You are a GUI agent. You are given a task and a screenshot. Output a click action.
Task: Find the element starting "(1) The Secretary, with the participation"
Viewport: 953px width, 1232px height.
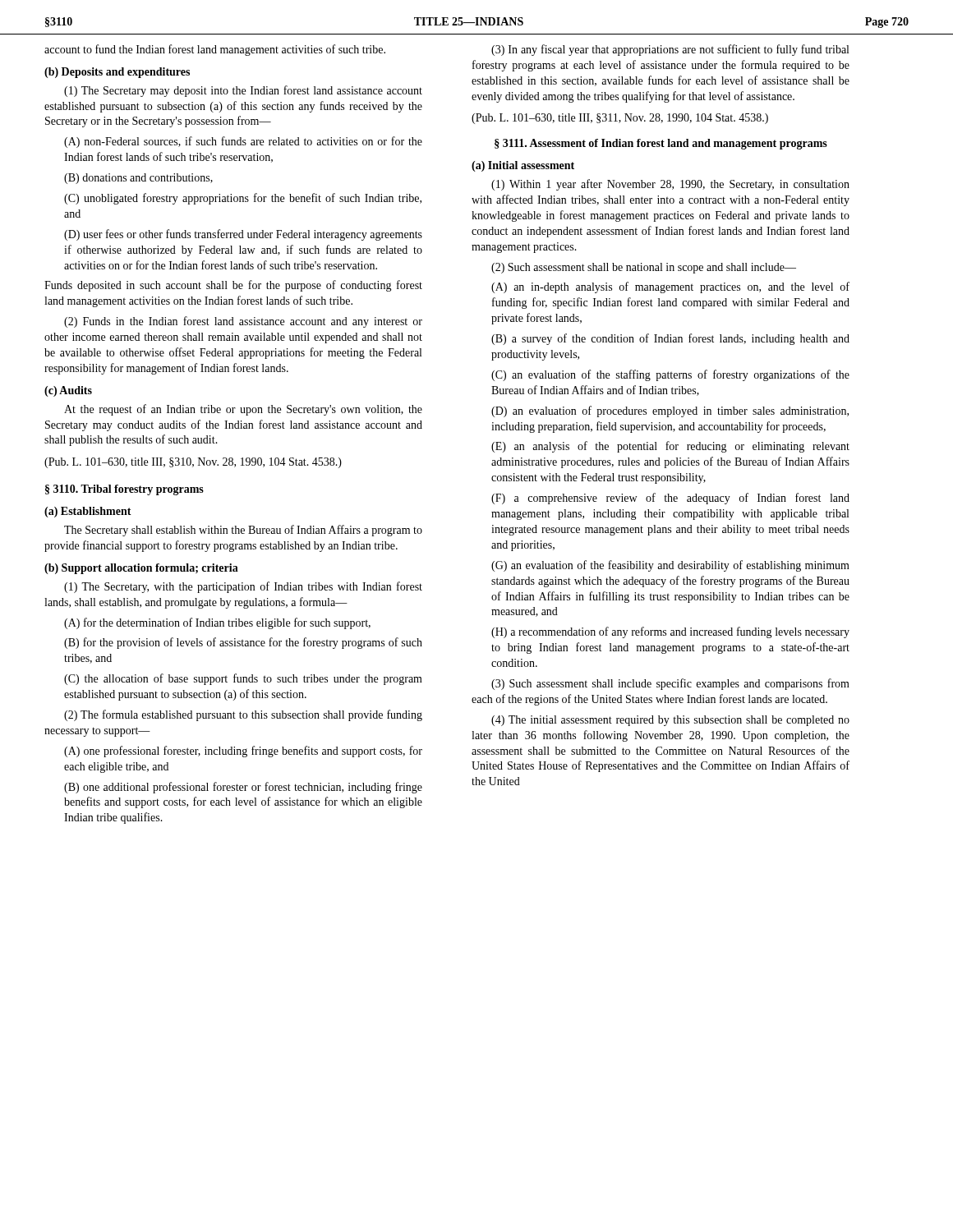(233, 595)
